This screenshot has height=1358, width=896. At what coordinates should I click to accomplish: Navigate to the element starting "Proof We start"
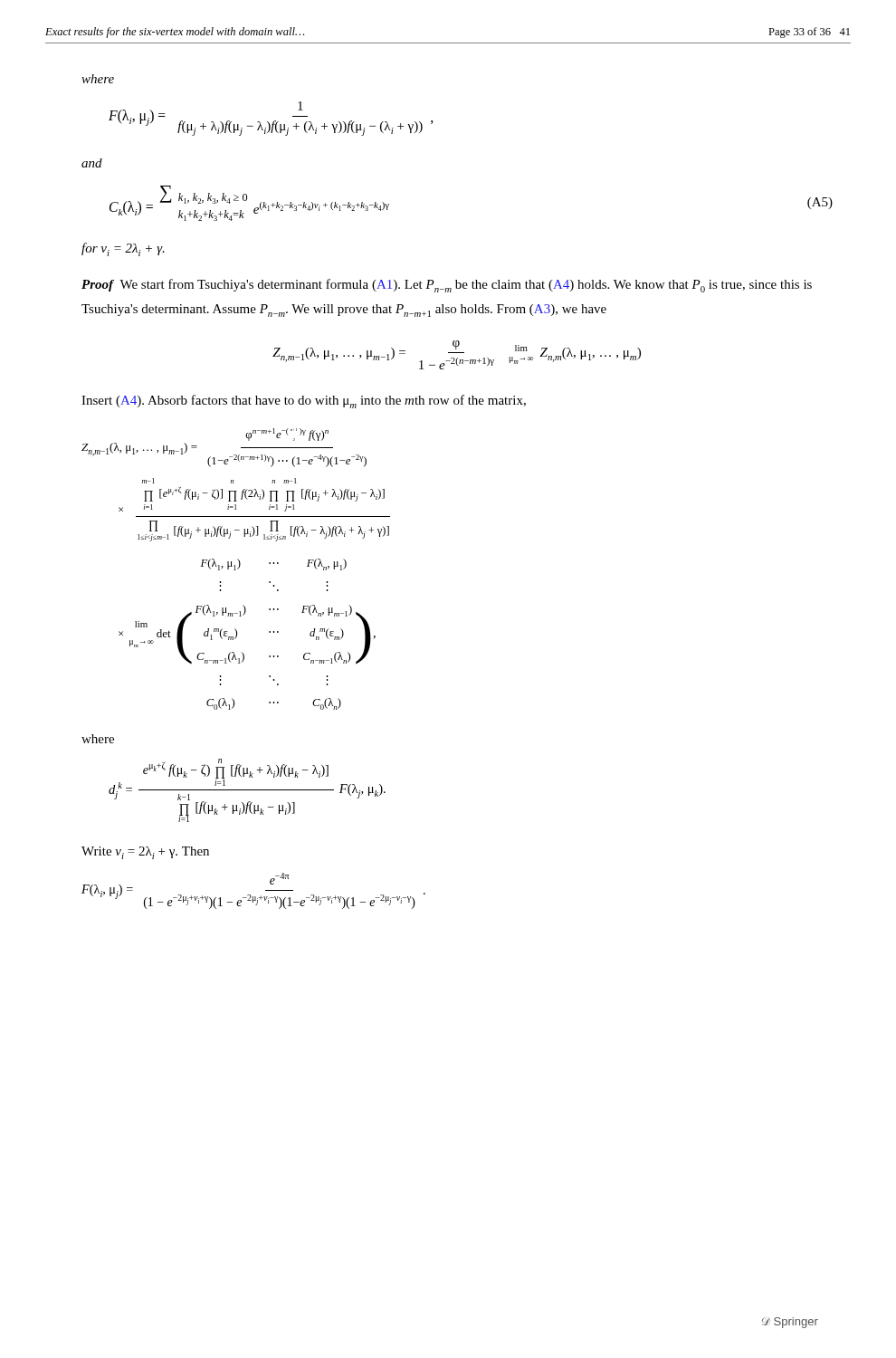447,298
